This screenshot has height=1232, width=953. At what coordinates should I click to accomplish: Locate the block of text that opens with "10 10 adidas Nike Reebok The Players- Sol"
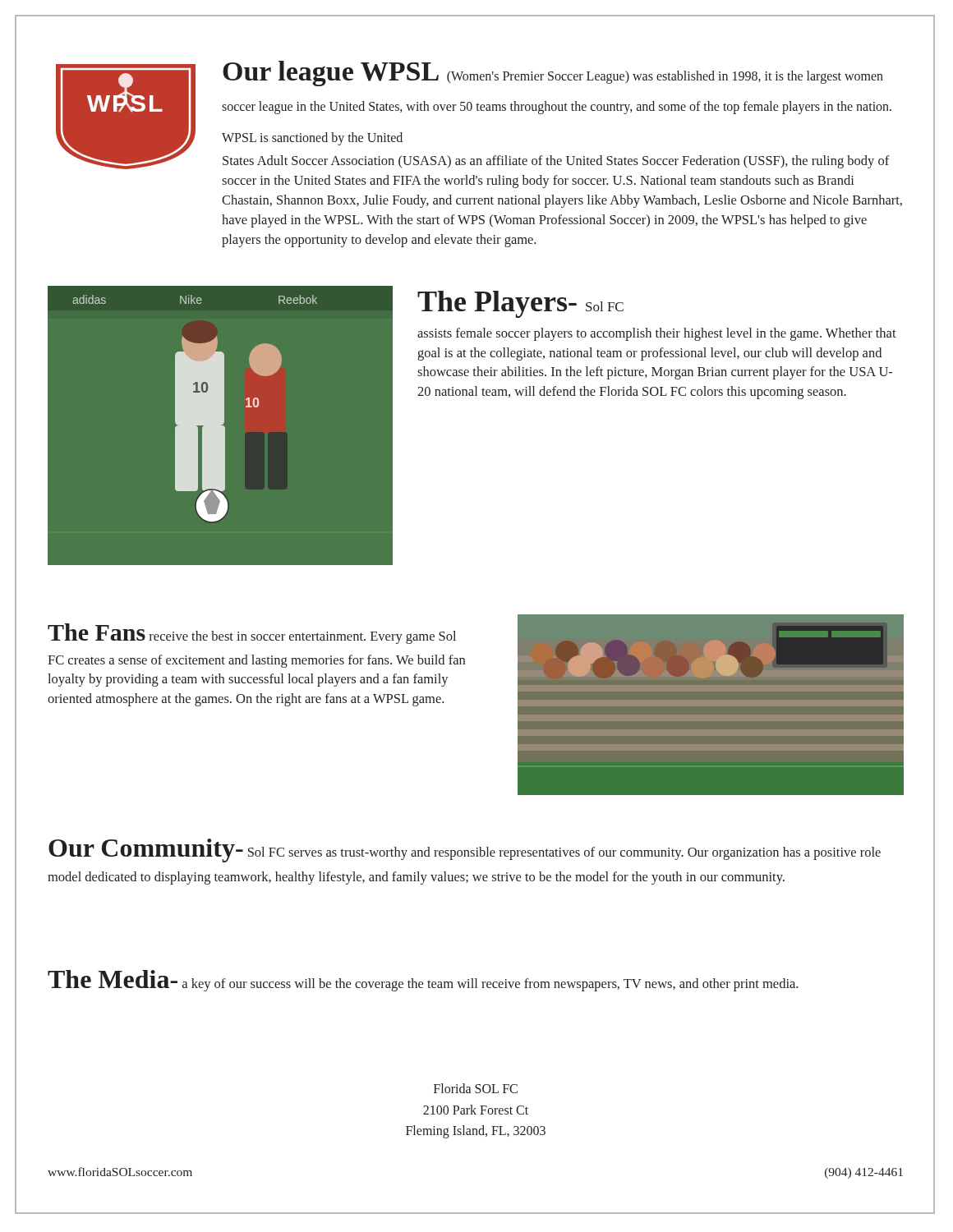coord(476,427)
